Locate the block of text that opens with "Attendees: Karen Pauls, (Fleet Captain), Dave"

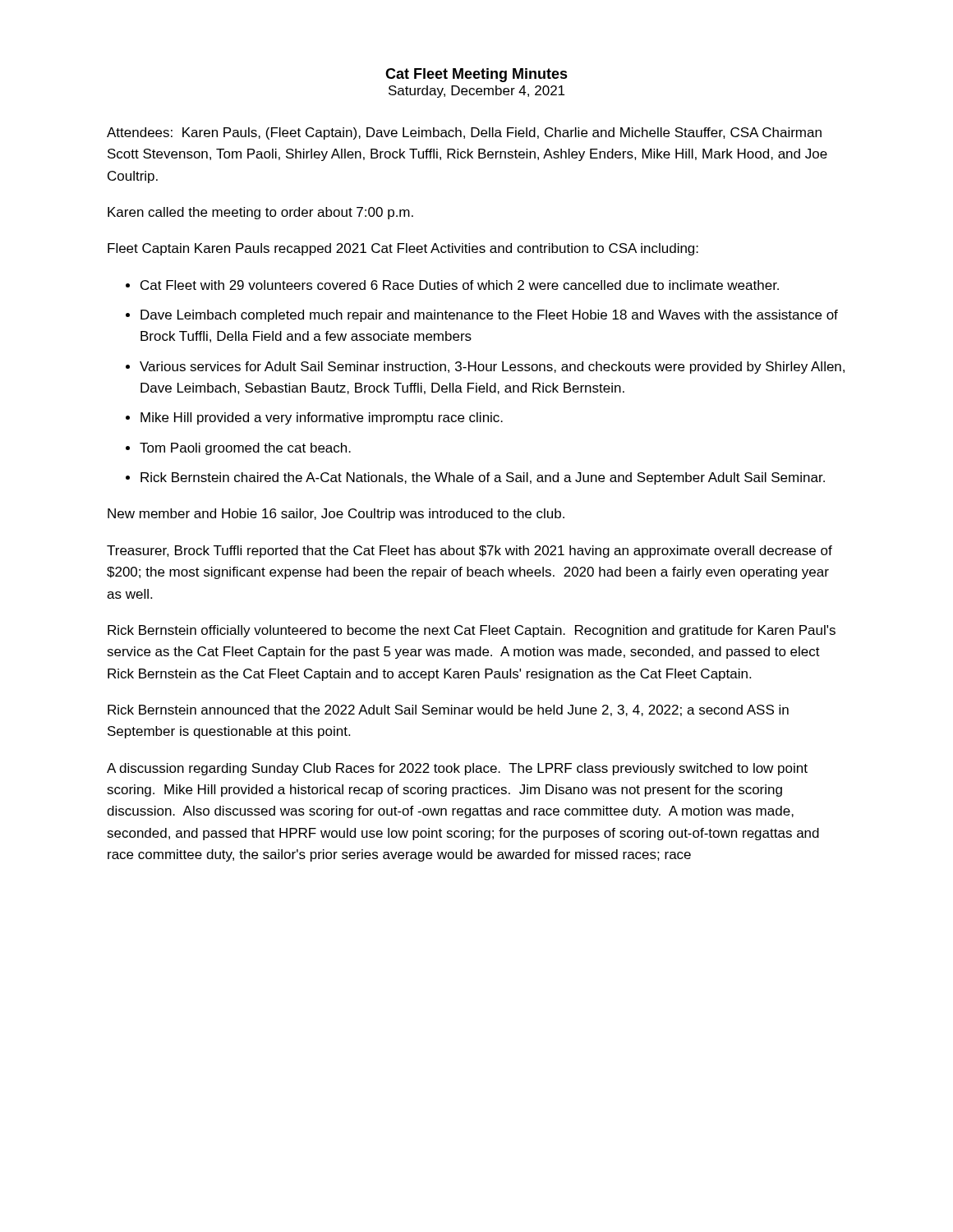point(467,154)
